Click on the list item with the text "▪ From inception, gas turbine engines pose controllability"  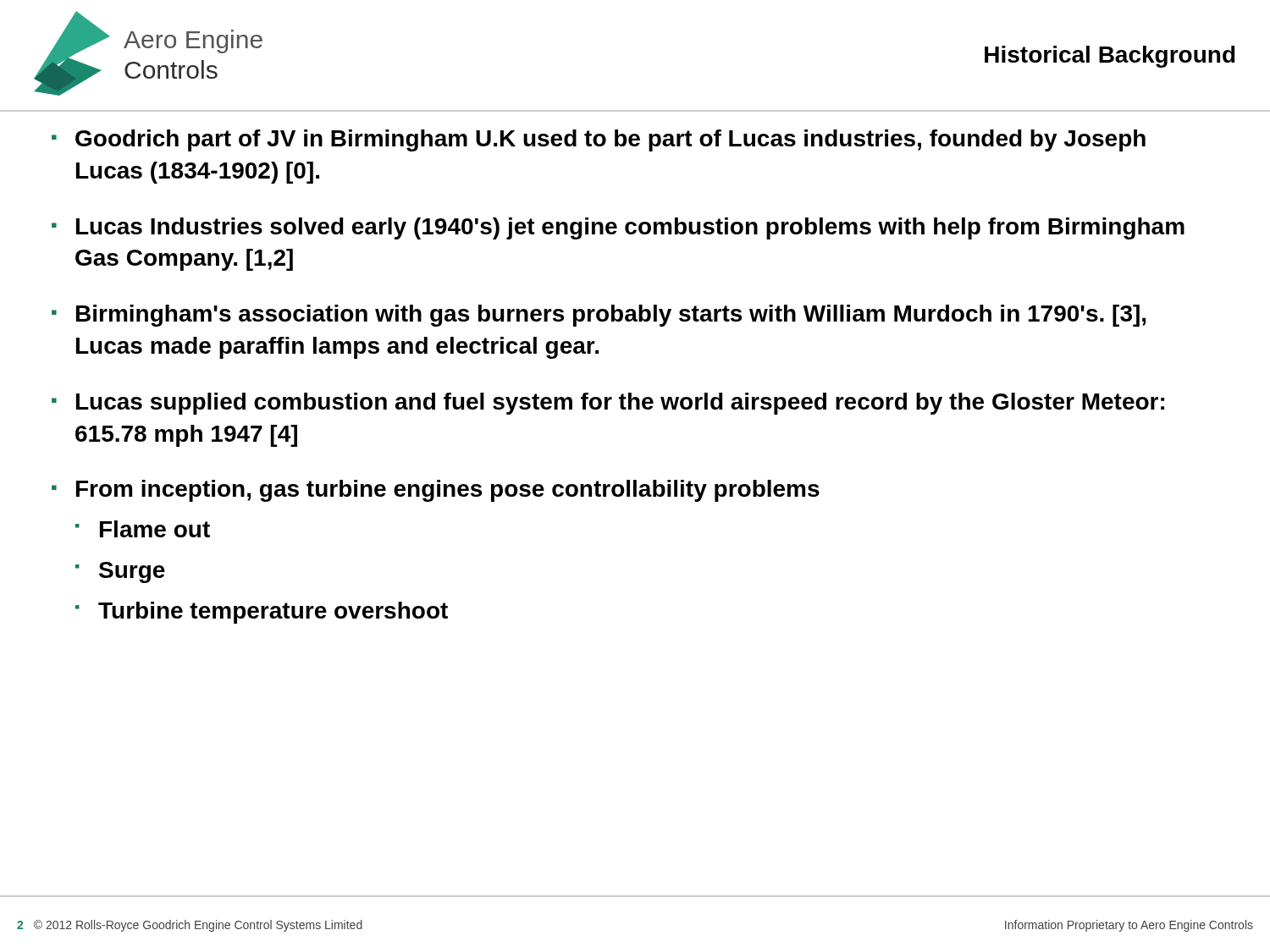point(435,489)
